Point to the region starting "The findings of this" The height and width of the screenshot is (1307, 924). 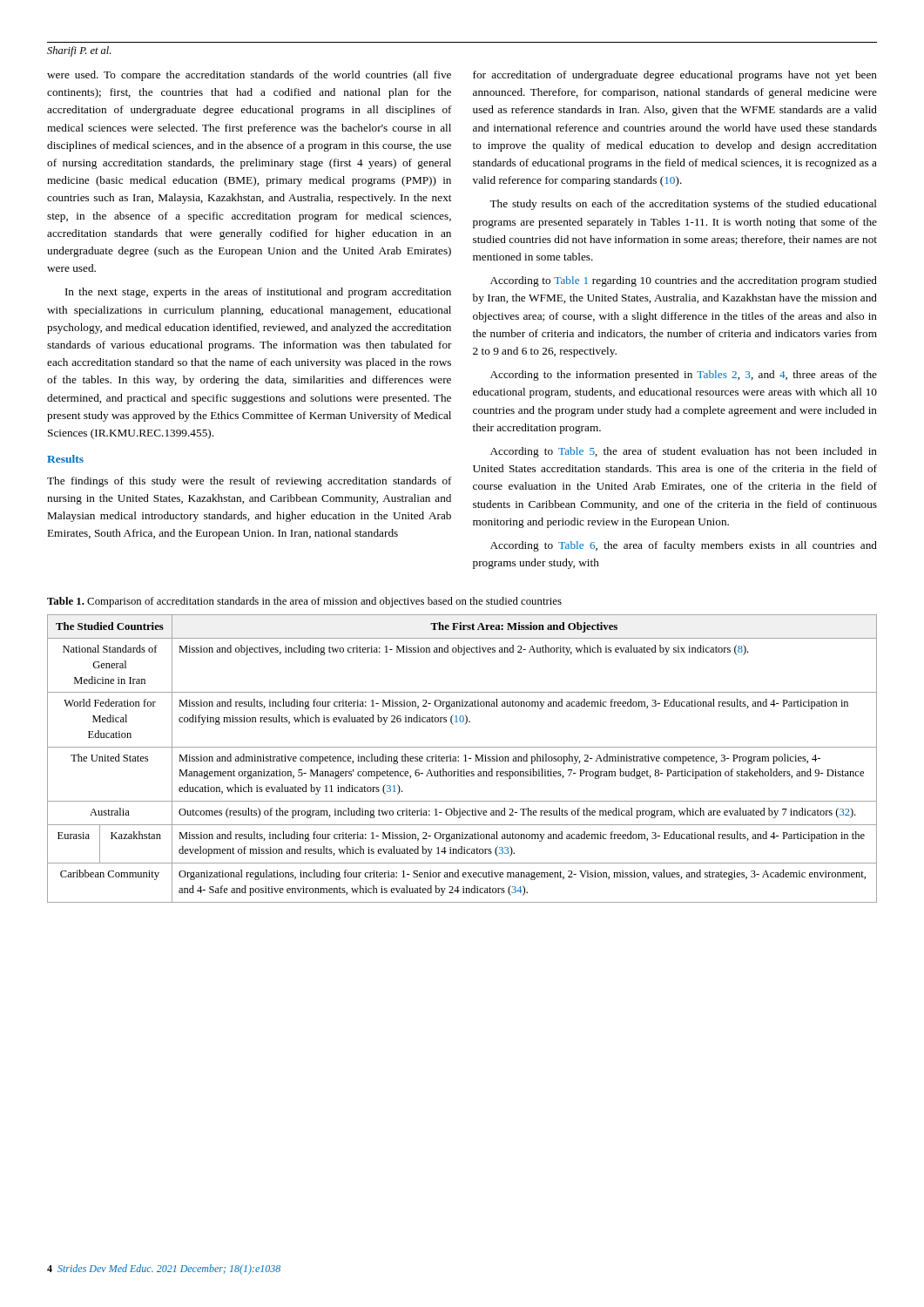pos(249,507)
